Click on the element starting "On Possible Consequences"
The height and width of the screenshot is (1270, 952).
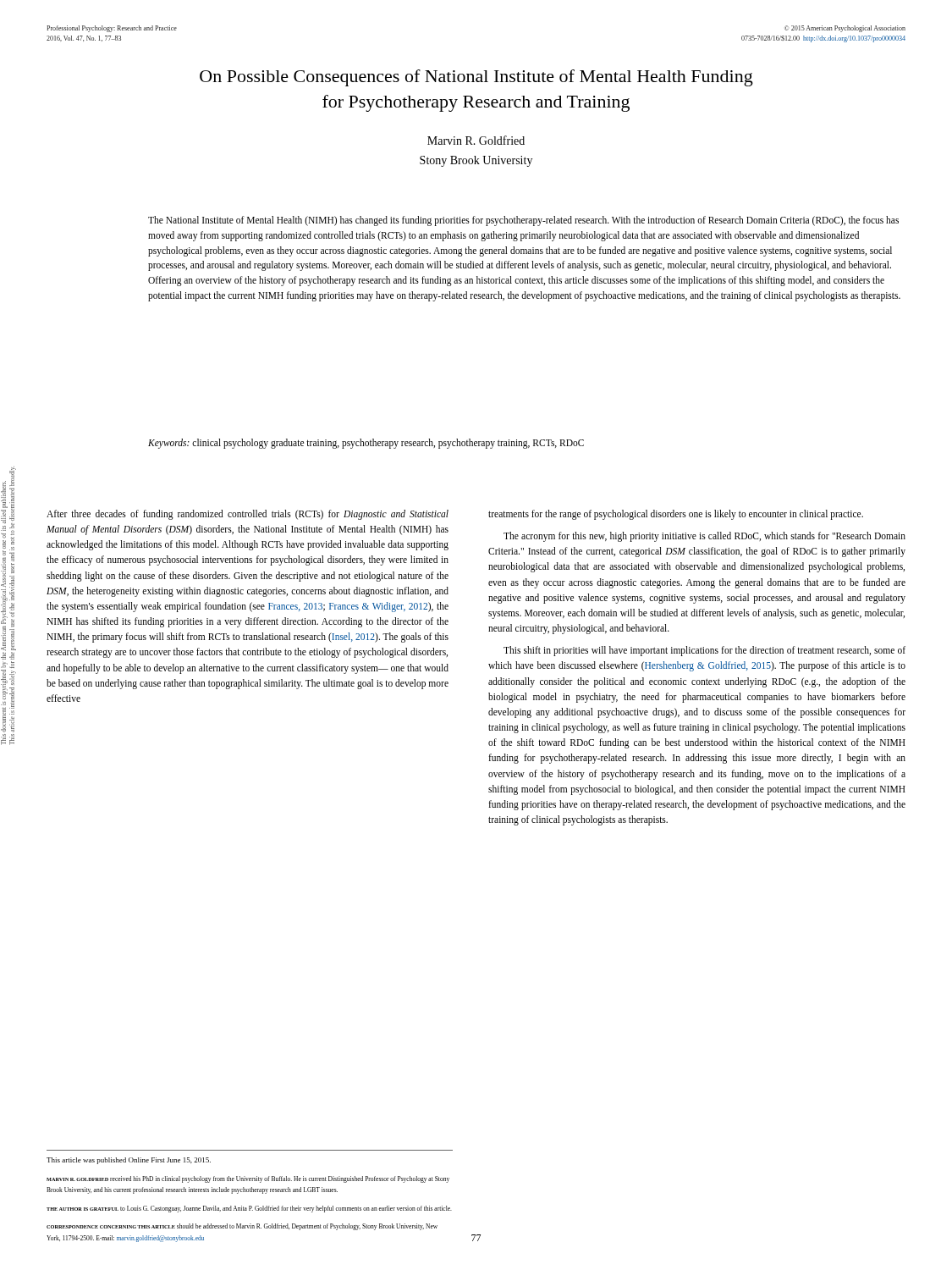coord(476,117)
